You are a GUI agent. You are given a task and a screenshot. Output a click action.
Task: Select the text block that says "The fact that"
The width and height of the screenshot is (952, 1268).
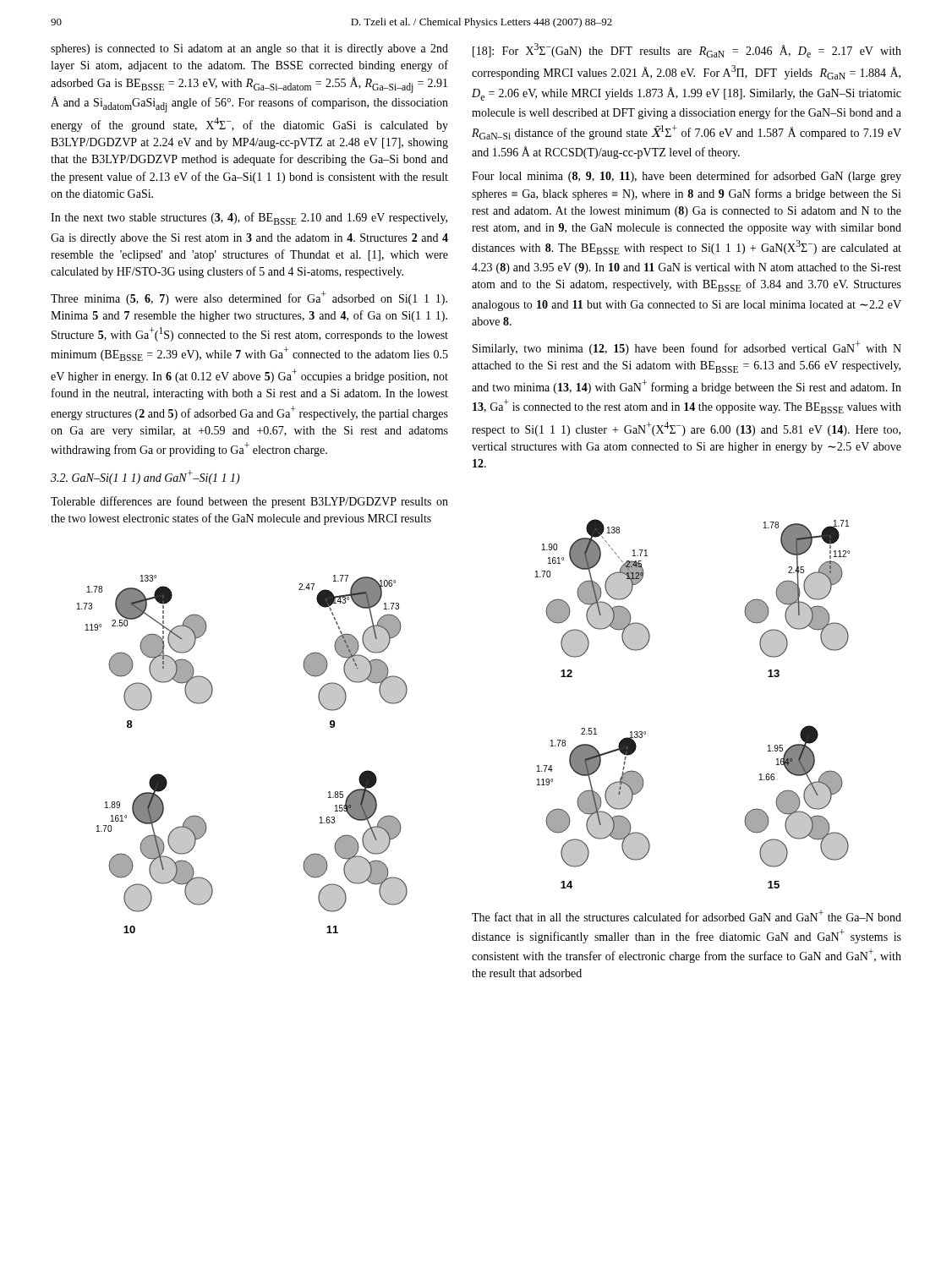[x=687, y=945]
